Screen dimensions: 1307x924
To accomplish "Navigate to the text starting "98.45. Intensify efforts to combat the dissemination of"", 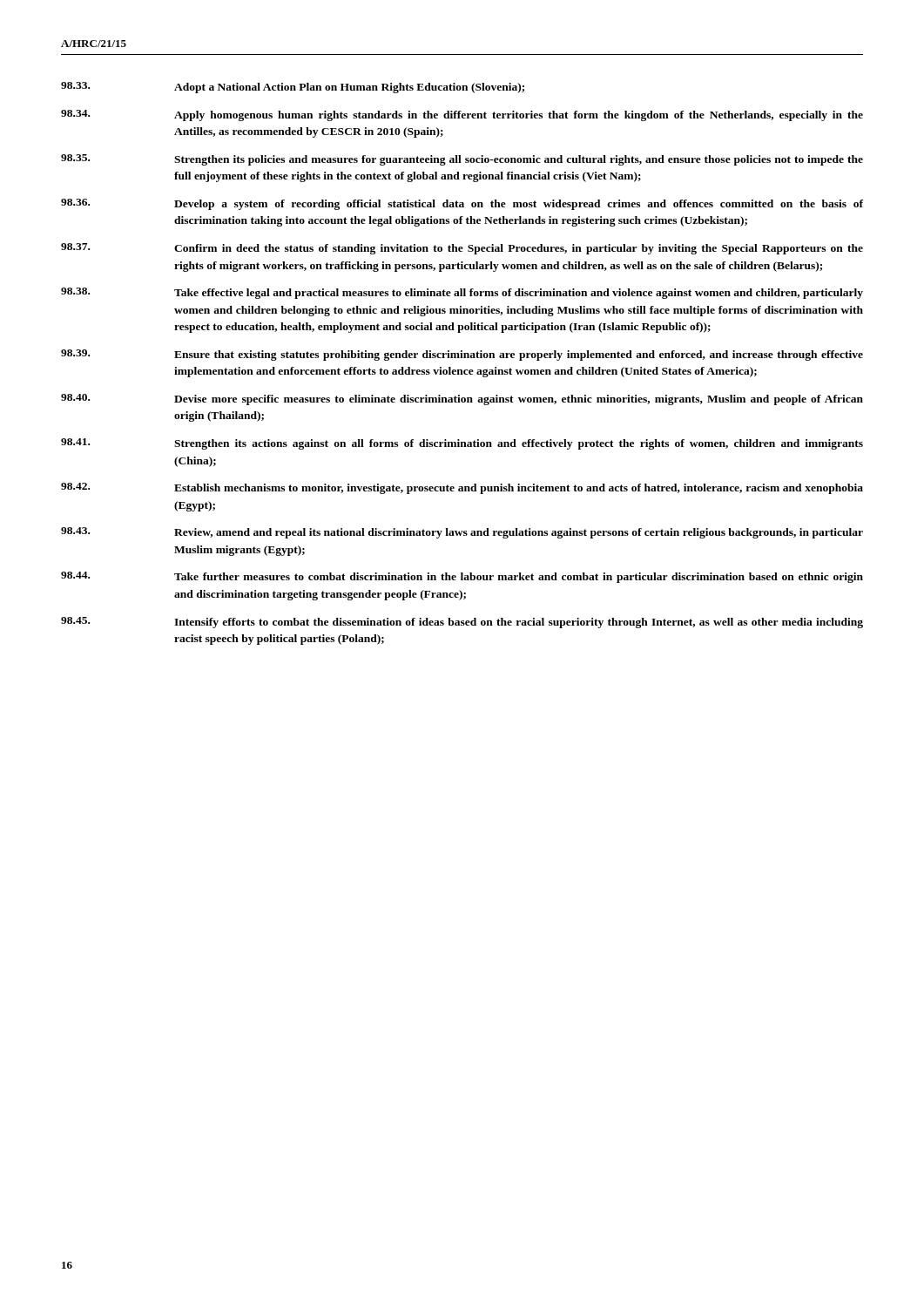I will (x=462, y=630).
